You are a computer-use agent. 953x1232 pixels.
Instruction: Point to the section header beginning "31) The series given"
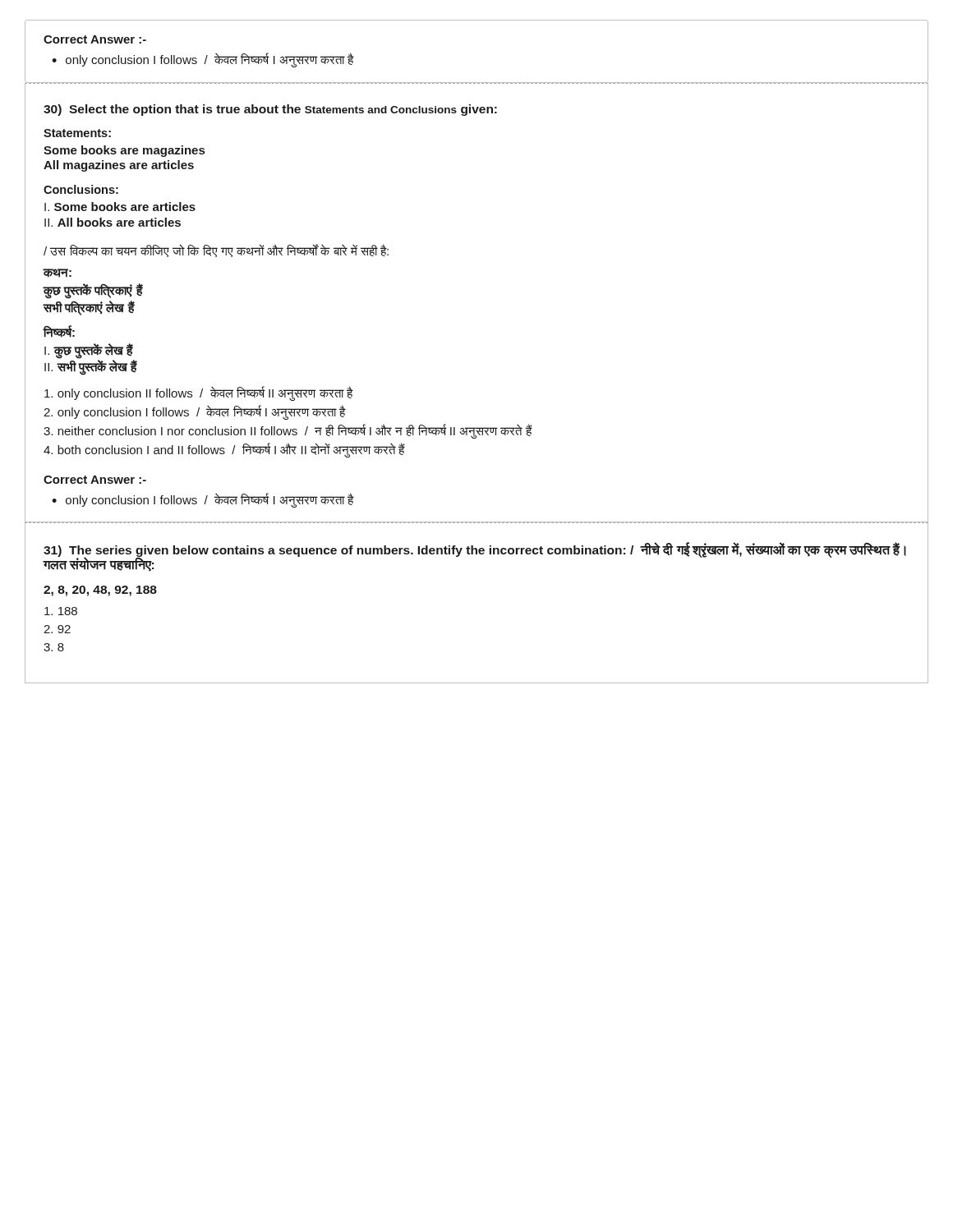click(476, 557)
